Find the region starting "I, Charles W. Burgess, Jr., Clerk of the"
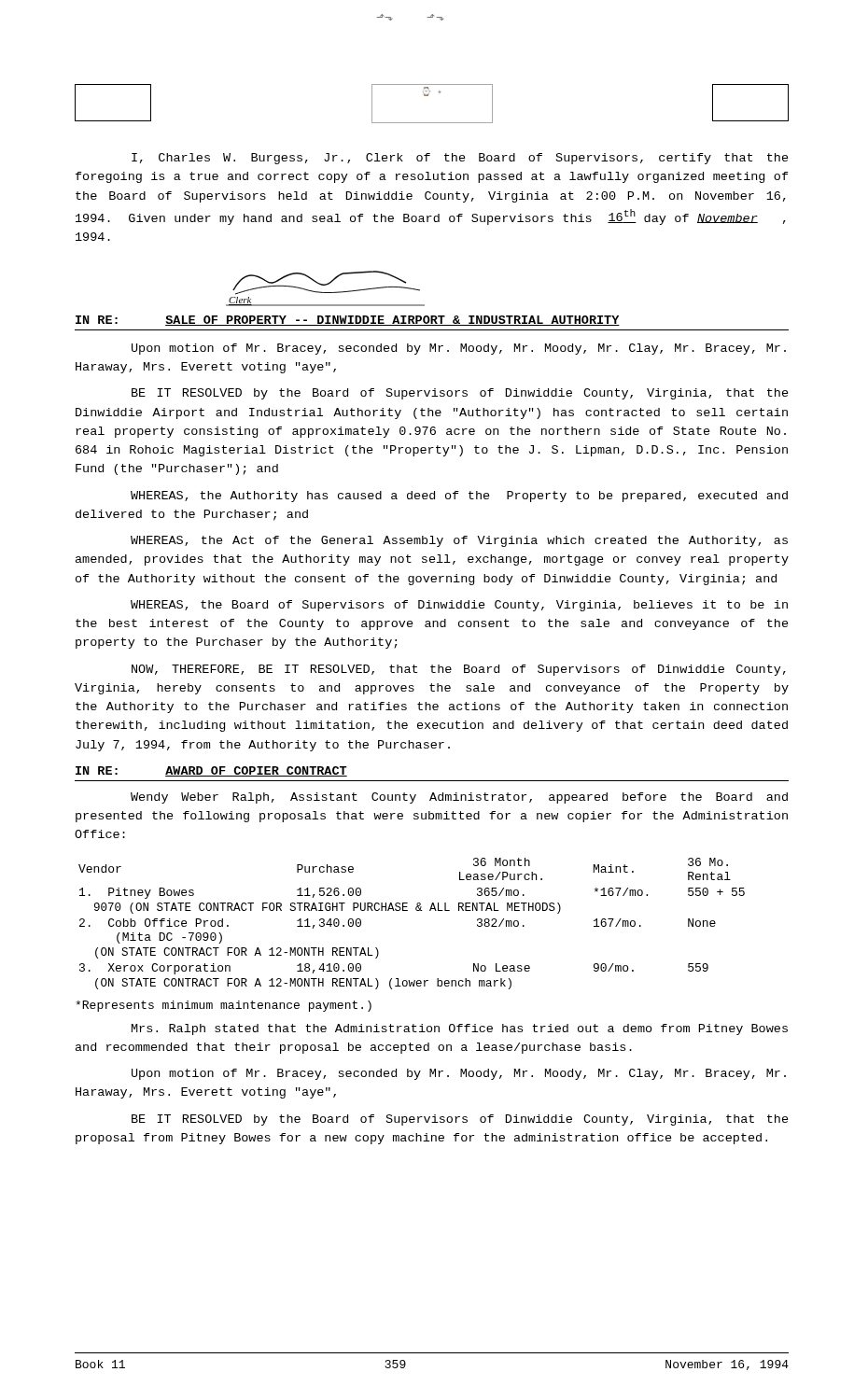 point(432,198)
